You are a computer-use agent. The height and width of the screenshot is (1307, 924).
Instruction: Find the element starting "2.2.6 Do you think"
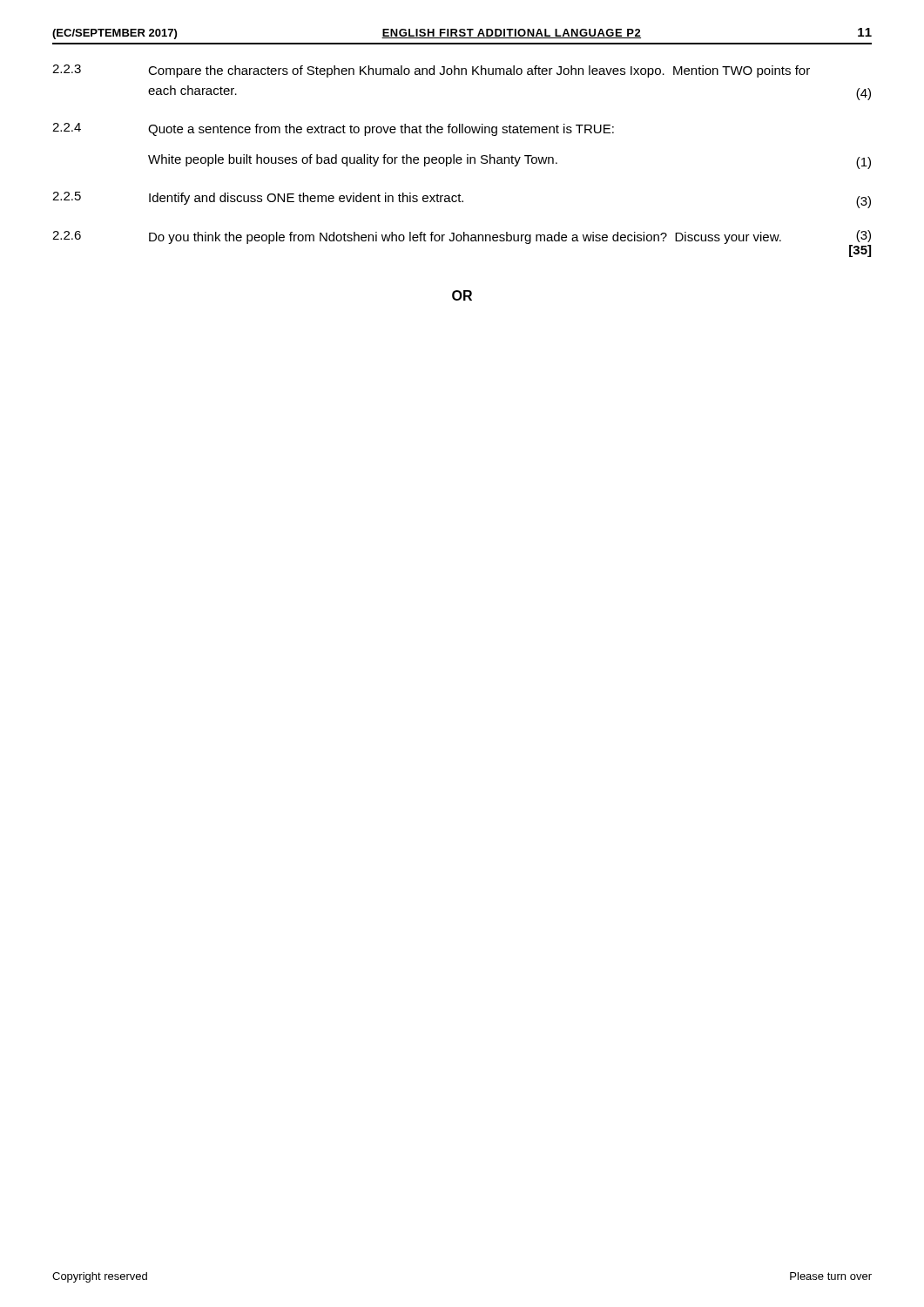pyautogui.click(x=462, y=242)
